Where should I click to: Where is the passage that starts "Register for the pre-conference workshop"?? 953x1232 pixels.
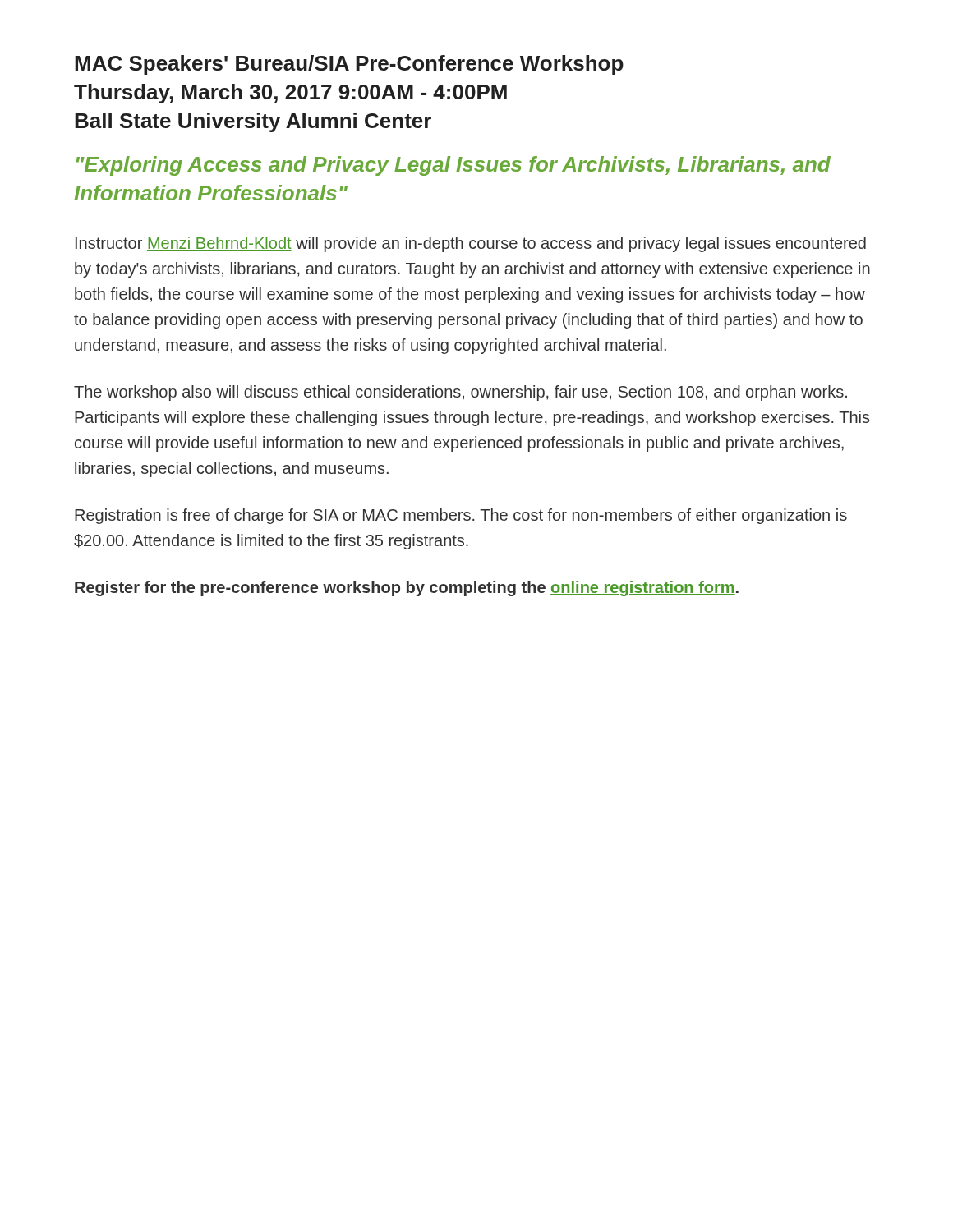(x=407, y=588)
